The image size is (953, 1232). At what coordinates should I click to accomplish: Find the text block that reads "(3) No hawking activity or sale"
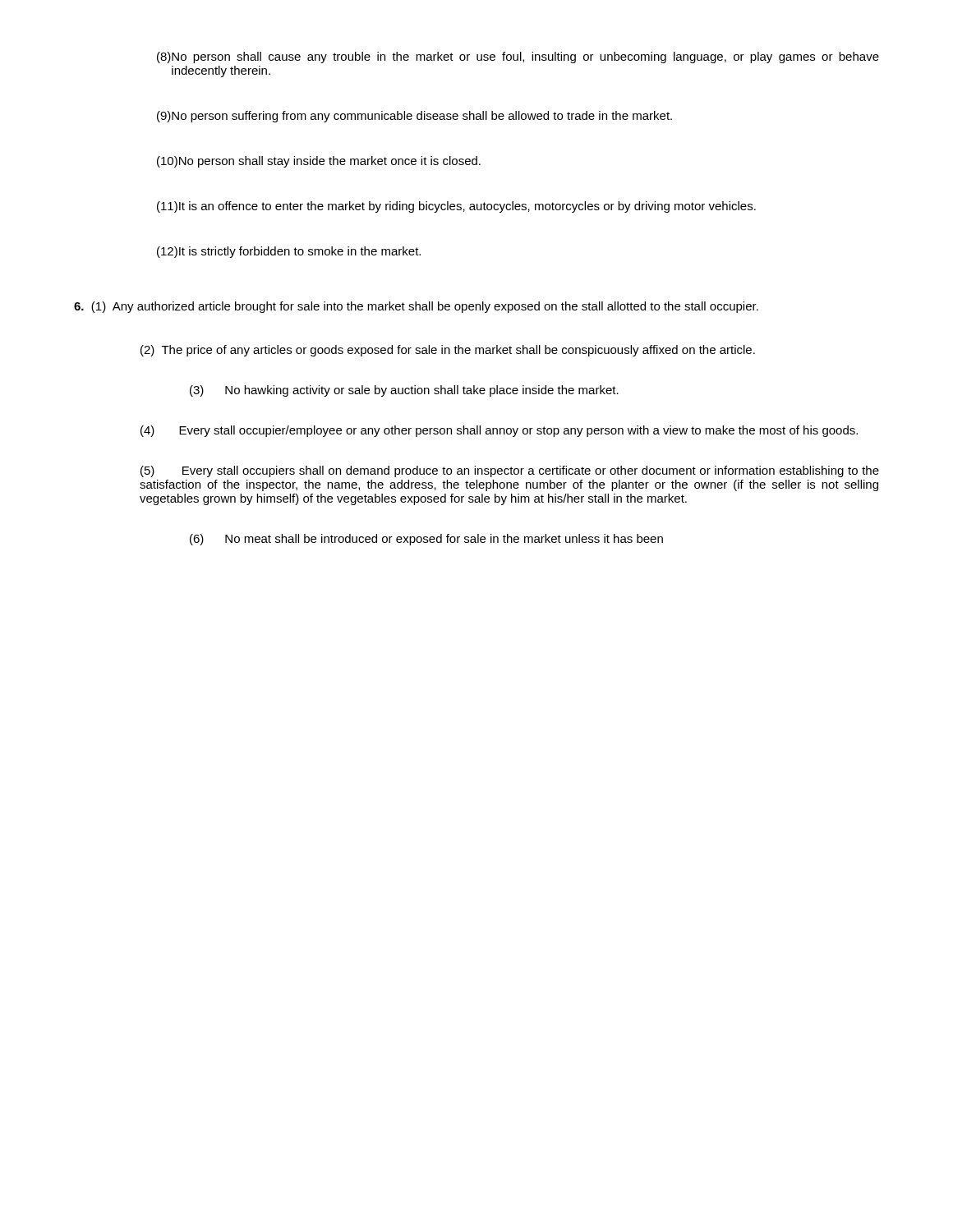[x=404, y=390]
